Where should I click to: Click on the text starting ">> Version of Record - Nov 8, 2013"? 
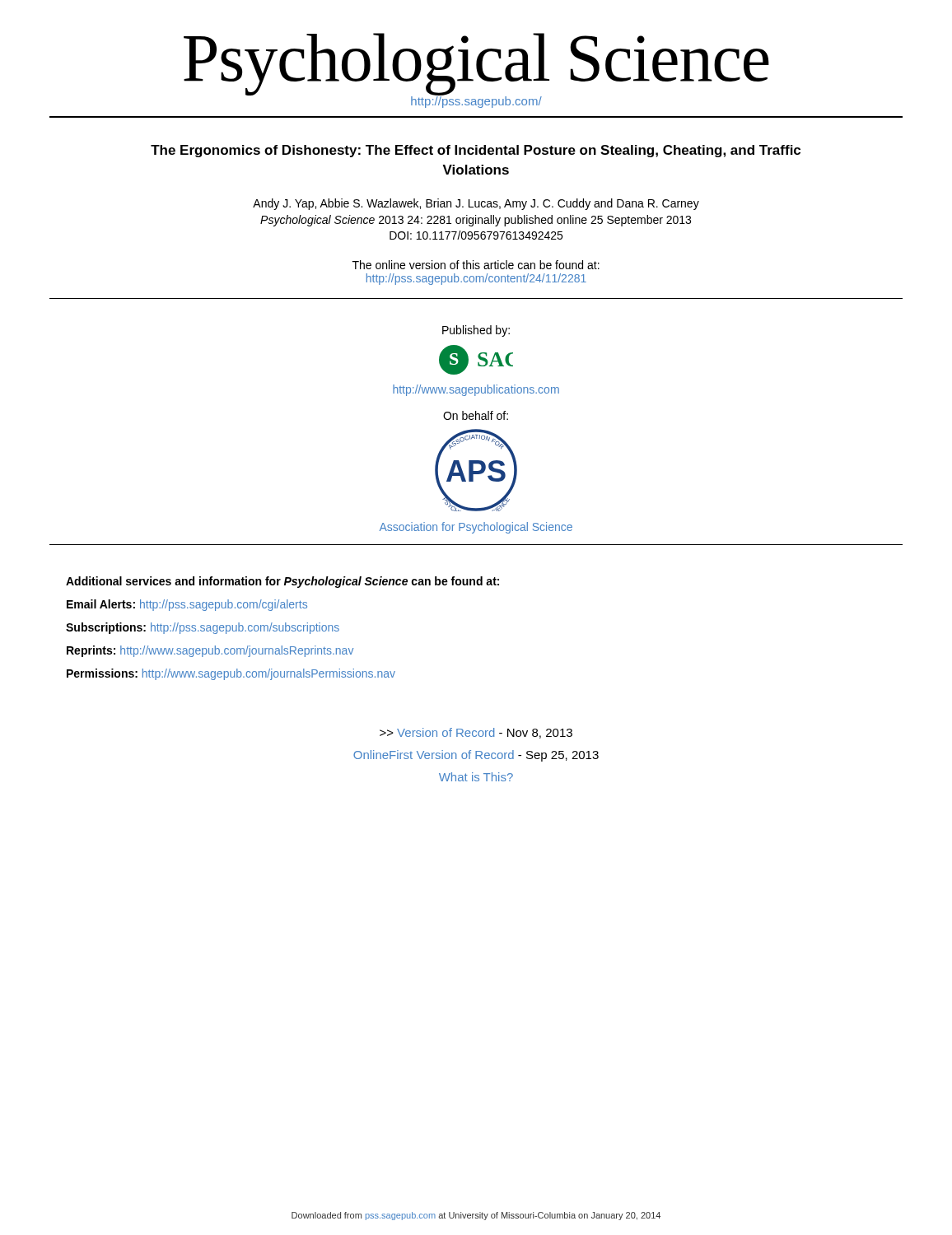pos(476,754)
